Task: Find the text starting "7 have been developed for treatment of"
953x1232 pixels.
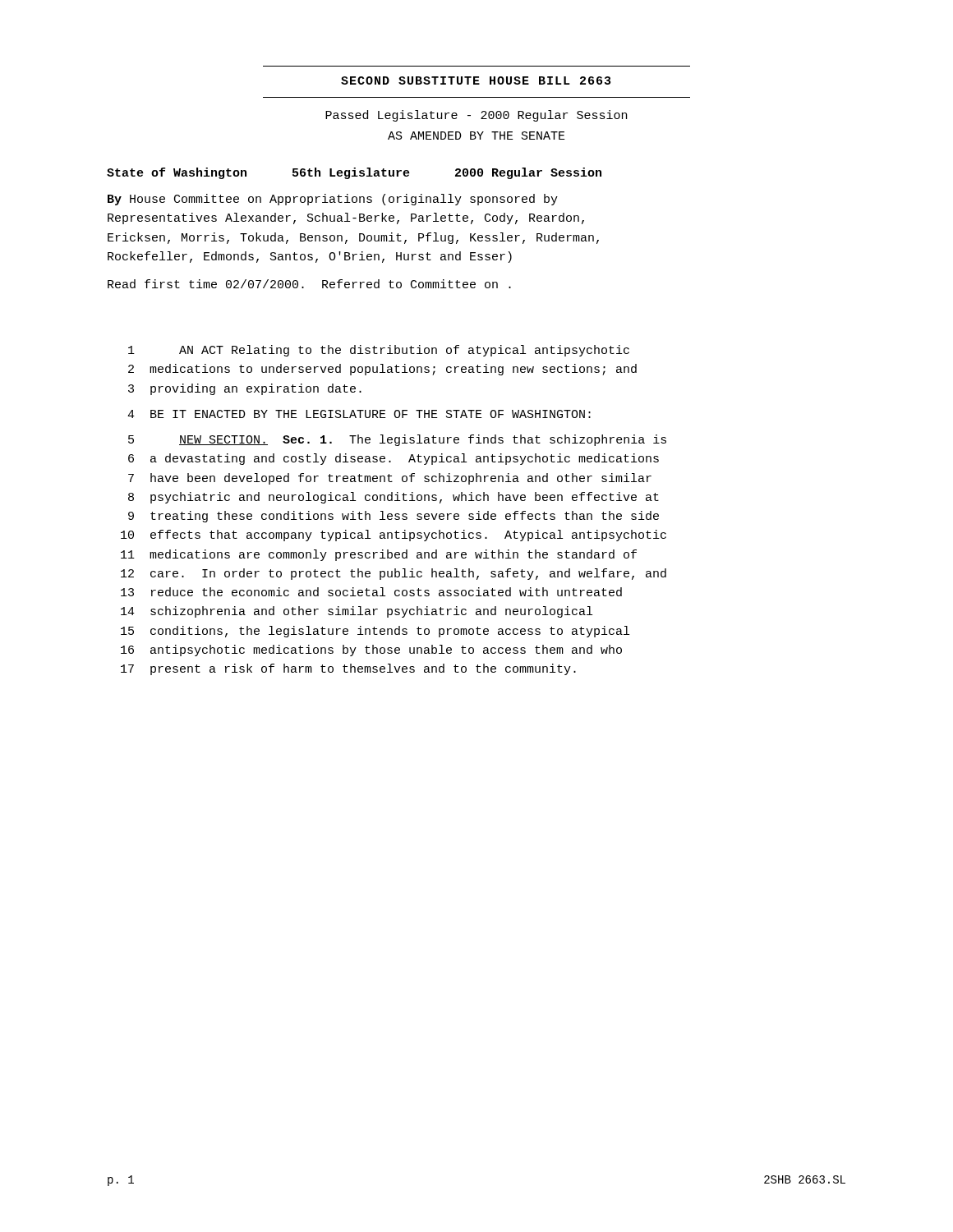Action: (476, 479)
